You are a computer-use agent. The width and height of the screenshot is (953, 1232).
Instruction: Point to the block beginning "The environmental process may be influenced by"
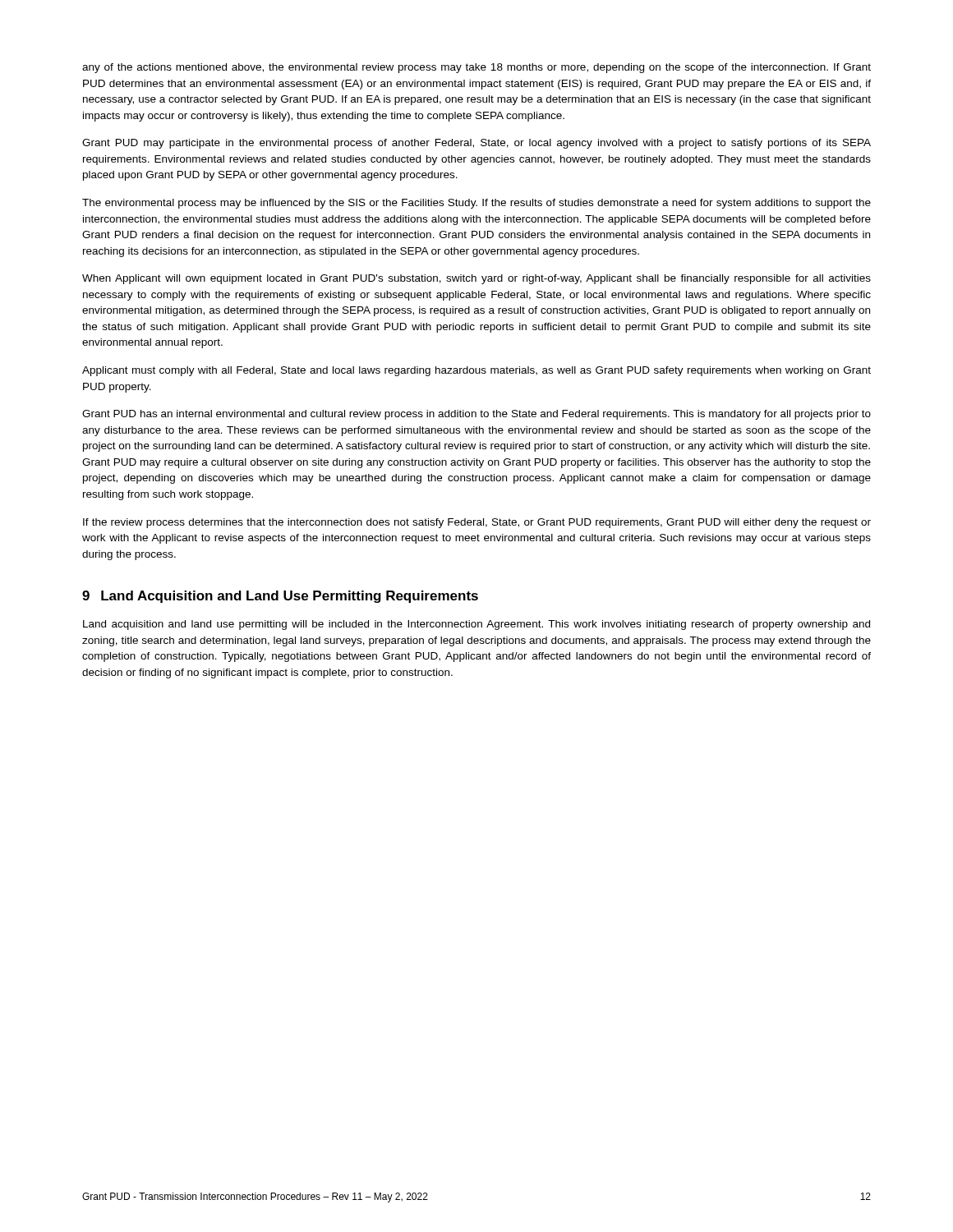[476, 227]
